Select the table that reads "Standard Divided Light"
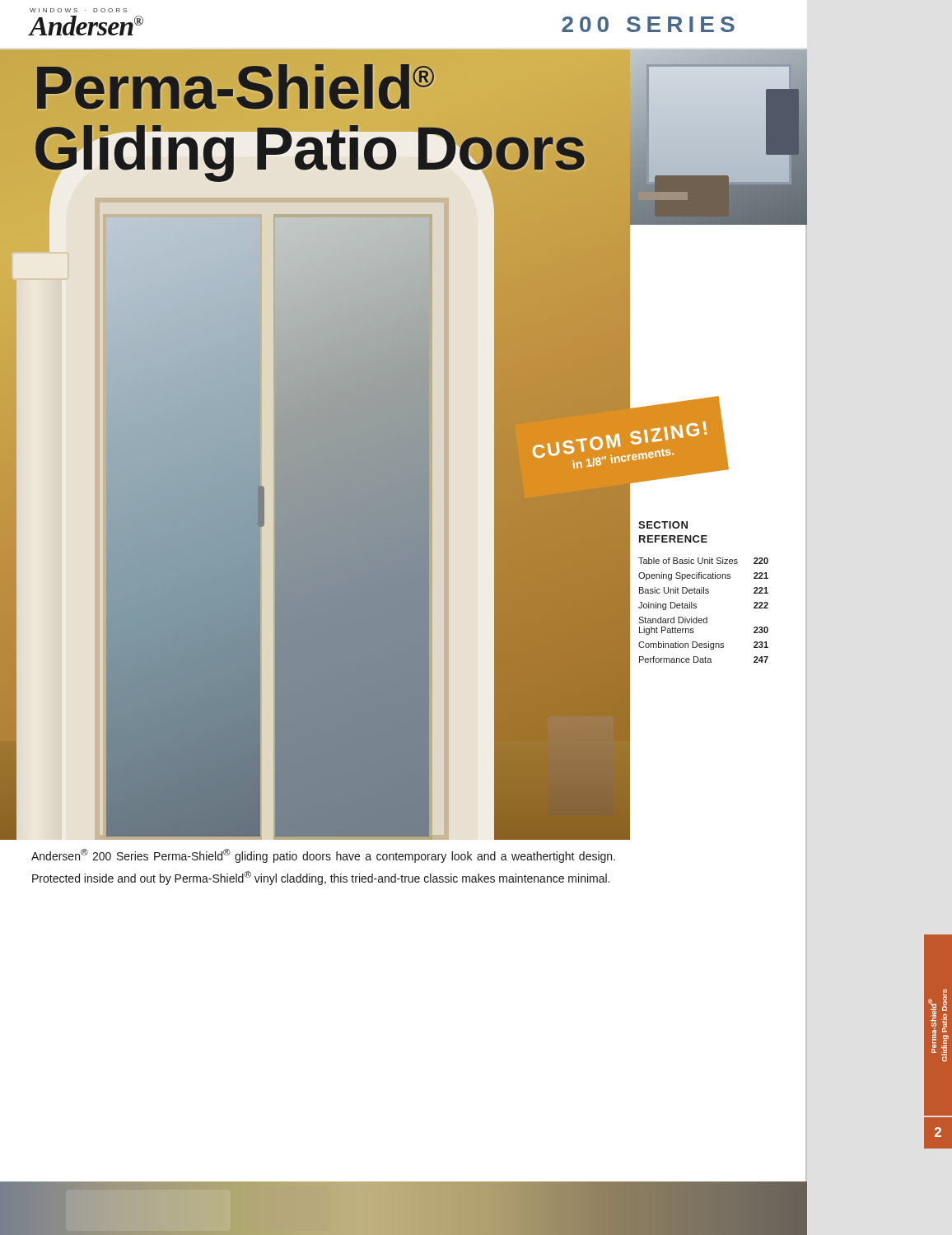This screenshot has height=1235, width=952. 704,610
